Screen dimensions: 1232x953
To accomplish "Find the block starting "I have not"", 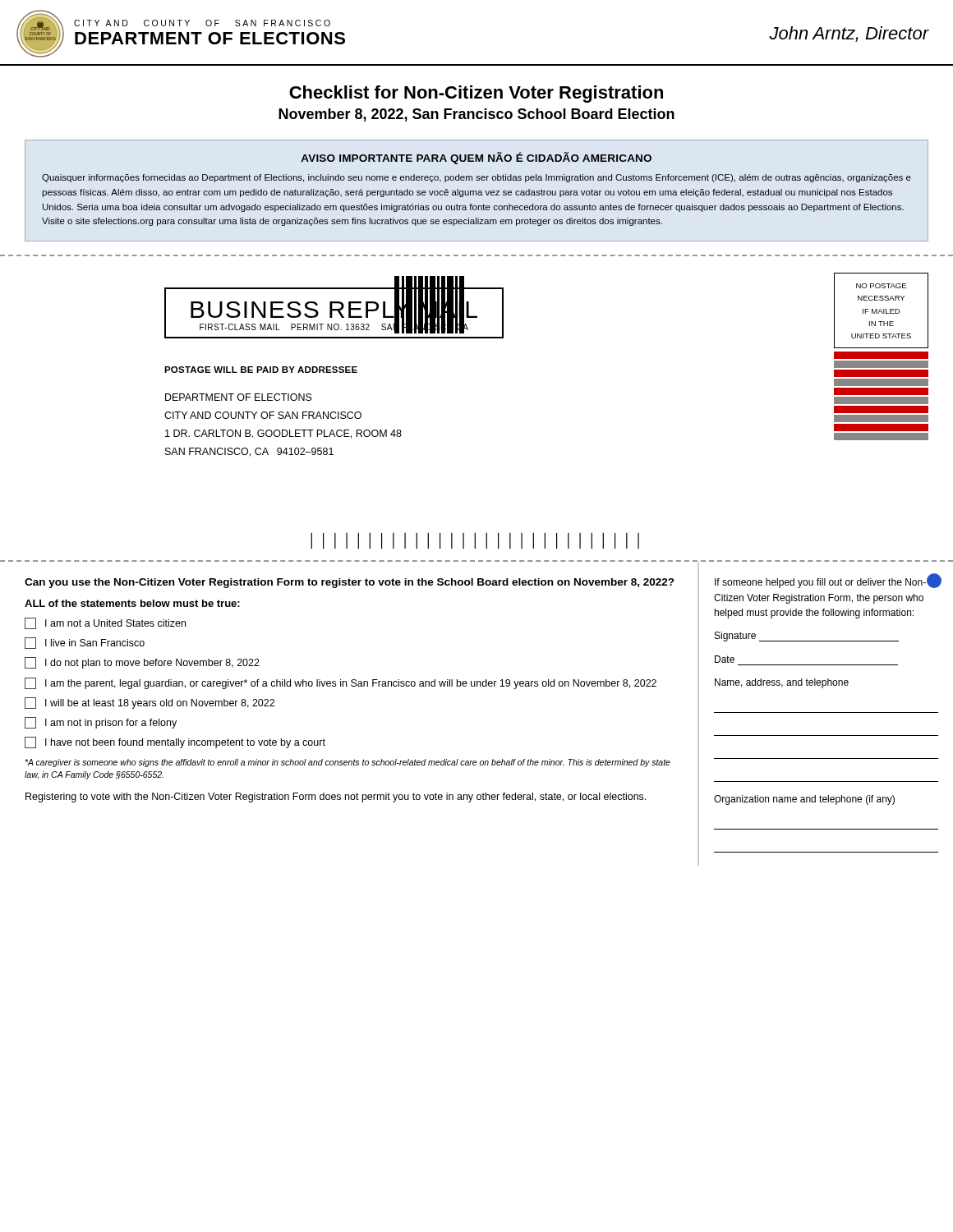I will [x=175, y=742].
